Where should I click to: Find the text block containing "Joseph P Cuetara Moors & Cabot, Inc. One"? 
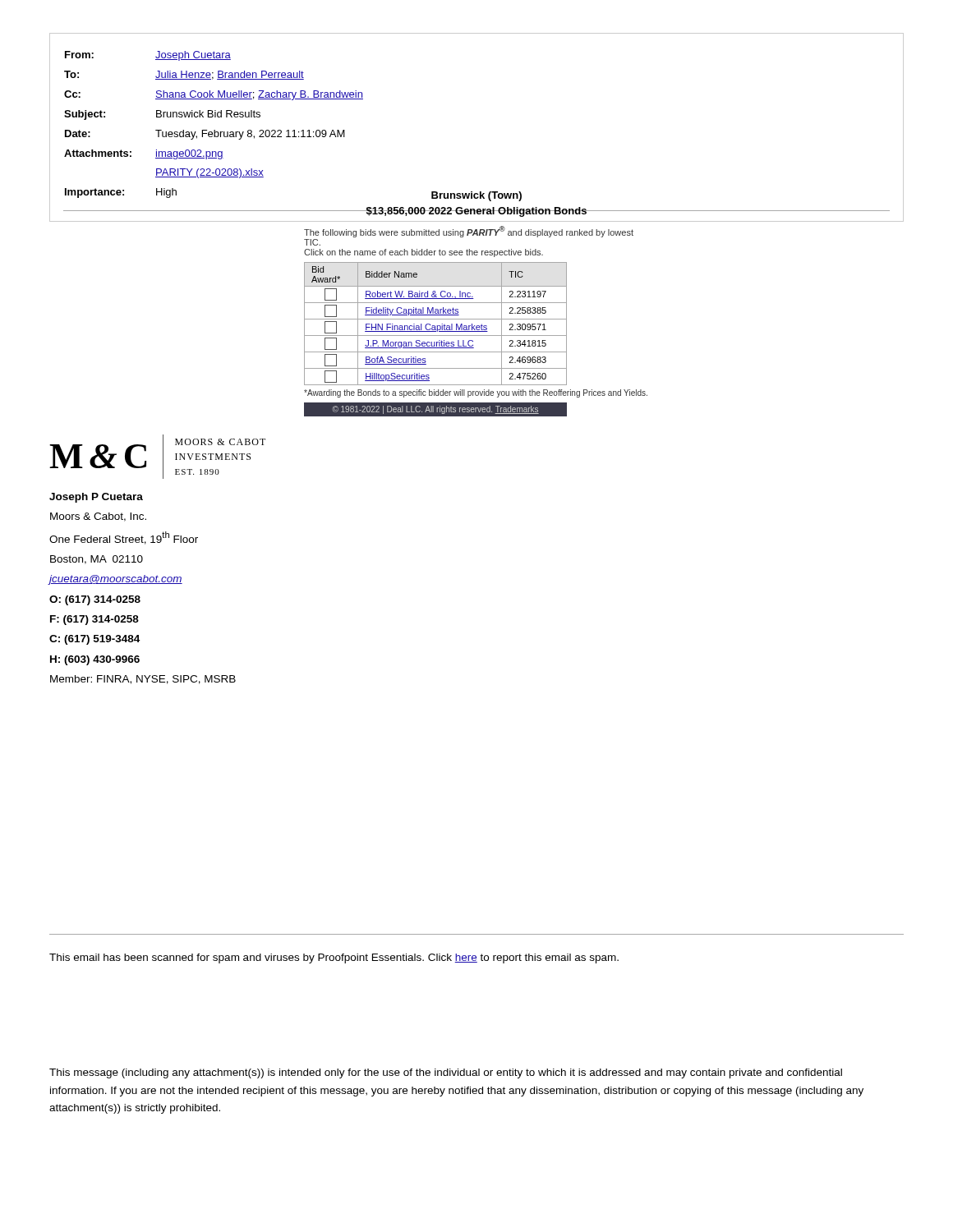(96, 498)
